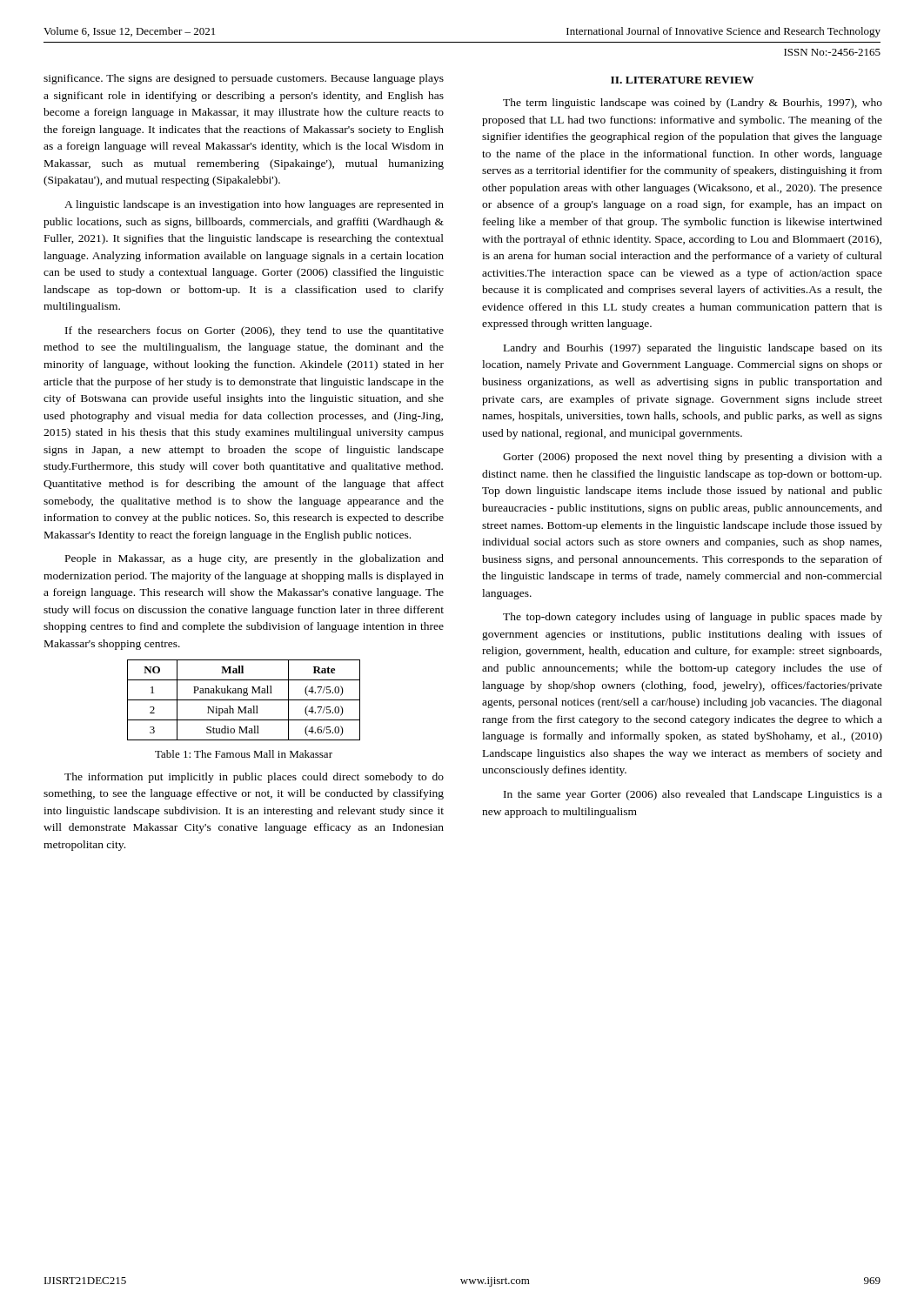Select the table that reads "Studio Mall"
The width and height of the screenshot is (924, 1305).
[244, 699]
